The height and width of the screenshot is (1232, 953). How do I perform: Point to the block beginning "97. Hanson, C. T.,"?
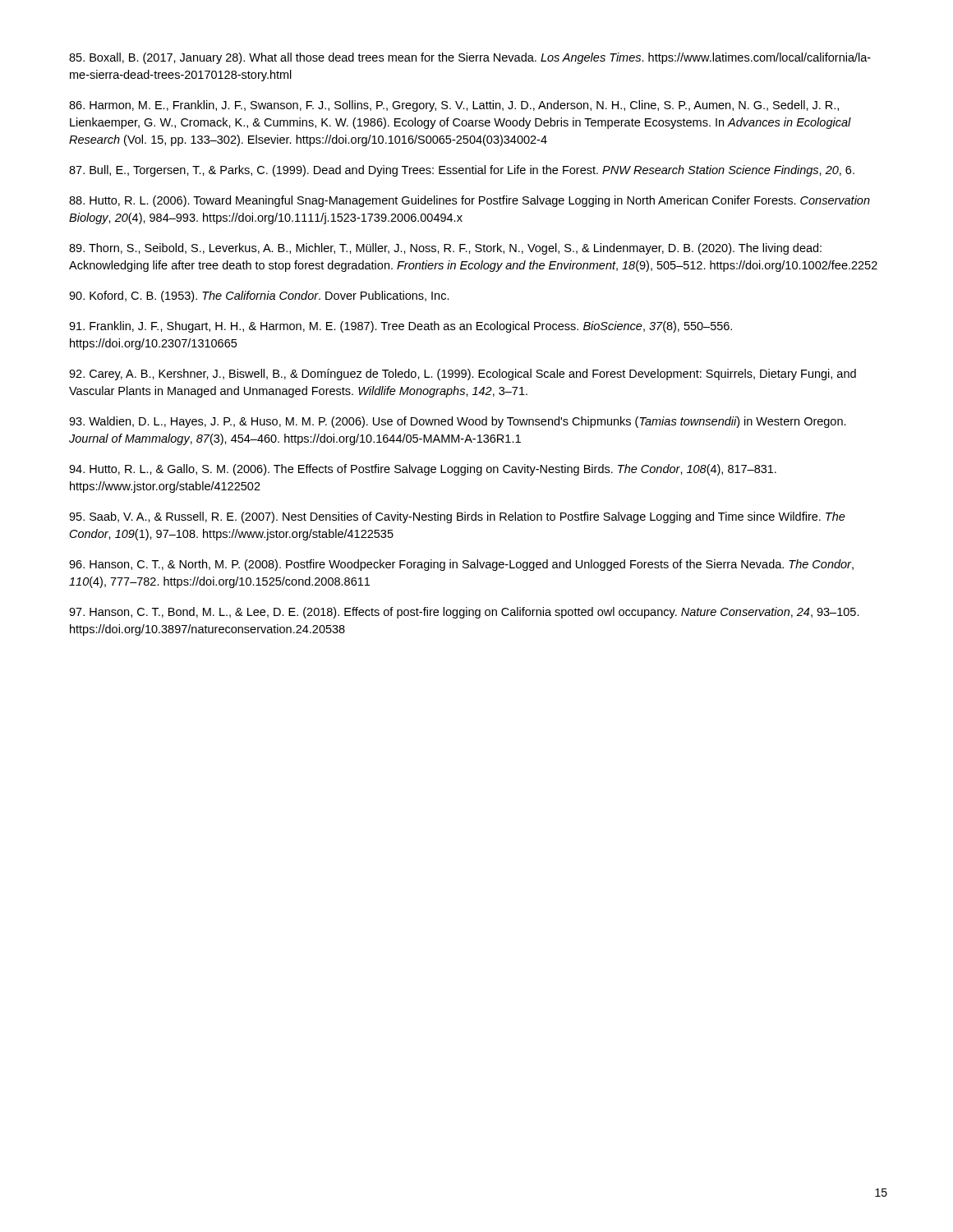[476, 621]
